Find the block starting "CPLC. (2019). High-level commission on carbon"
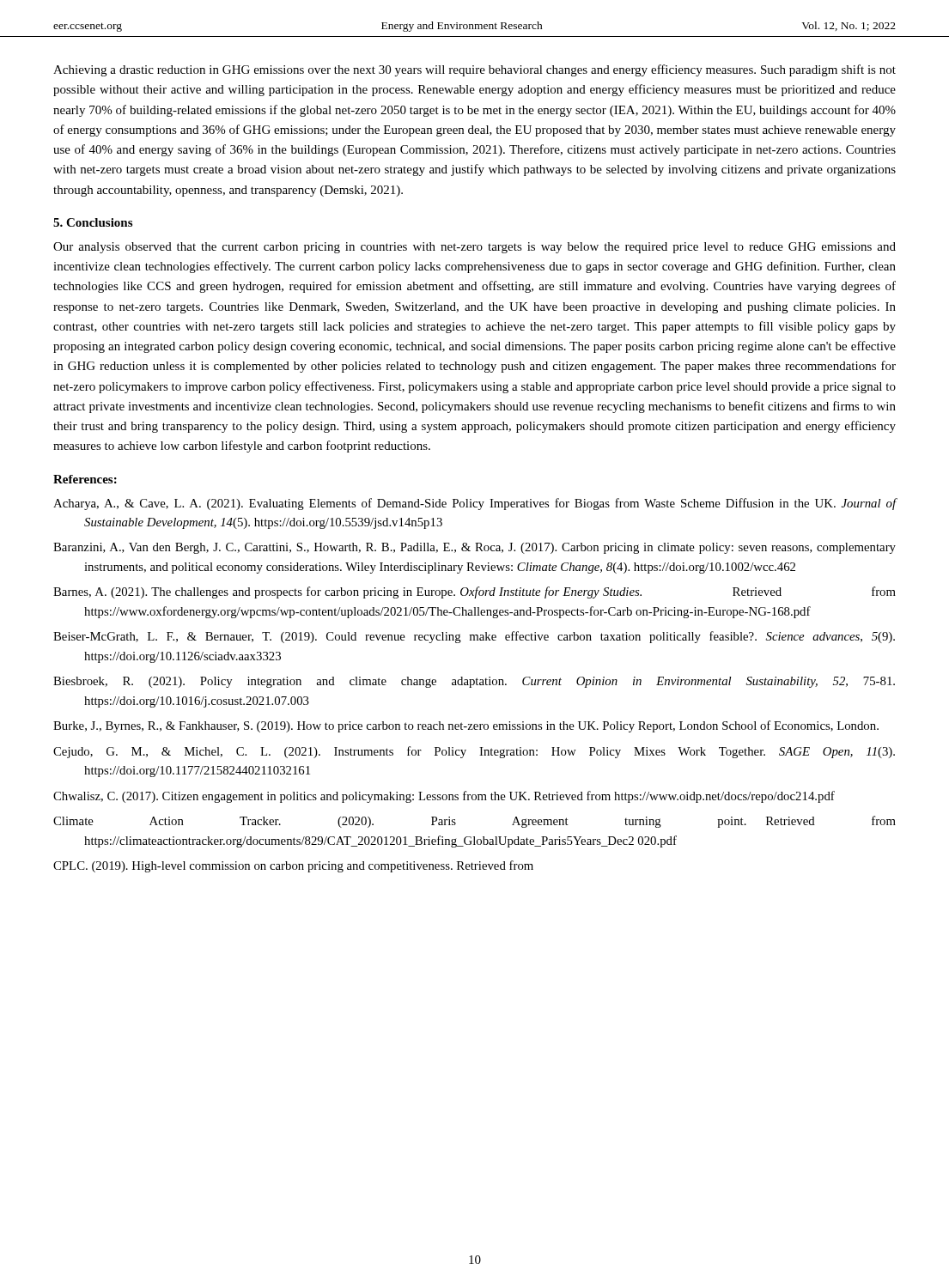Viewport: 949px width, 1288px height. point(293,866)
